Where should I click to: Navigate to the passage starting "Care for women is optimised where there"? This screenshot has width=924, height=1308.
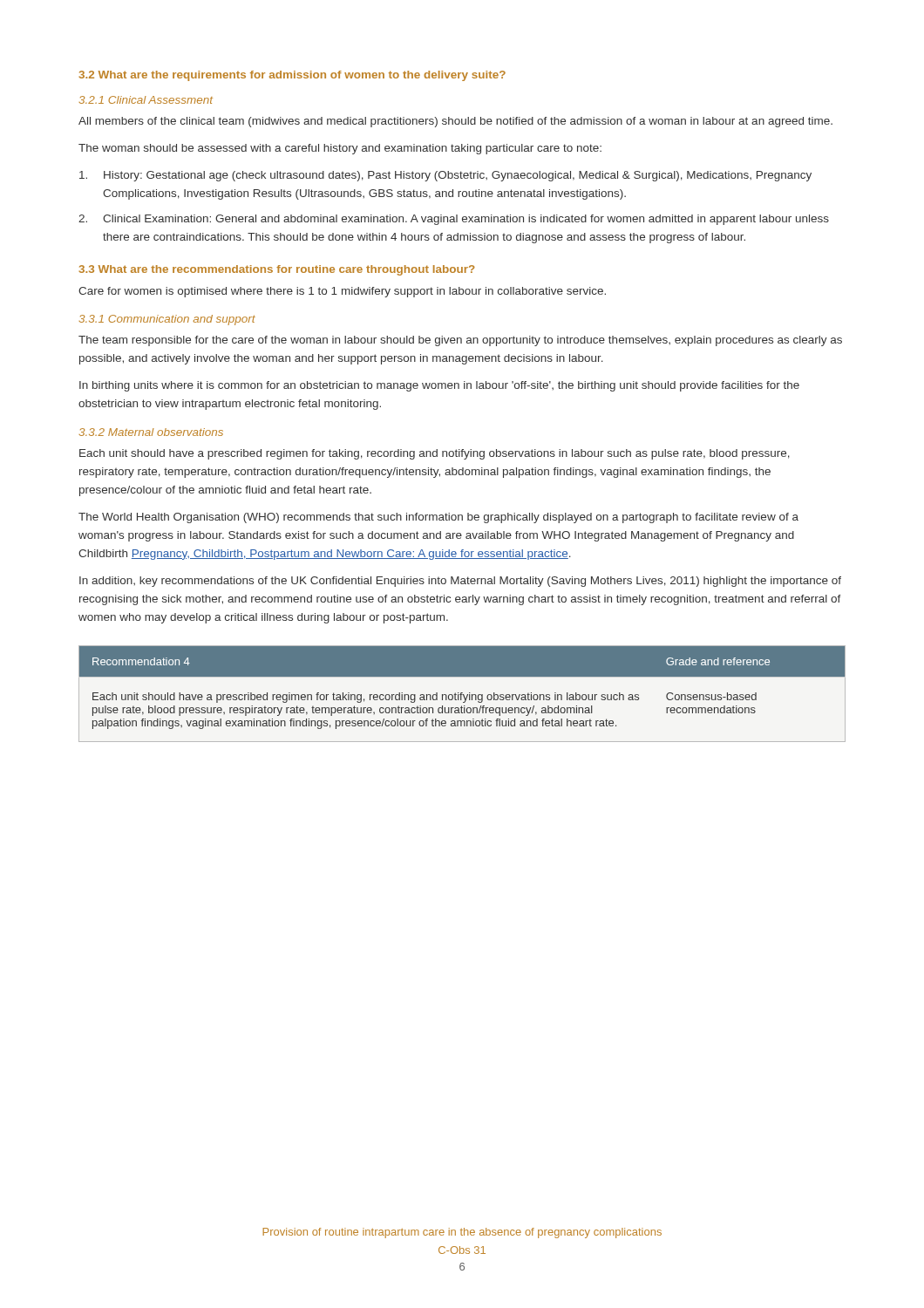[343, 290]
